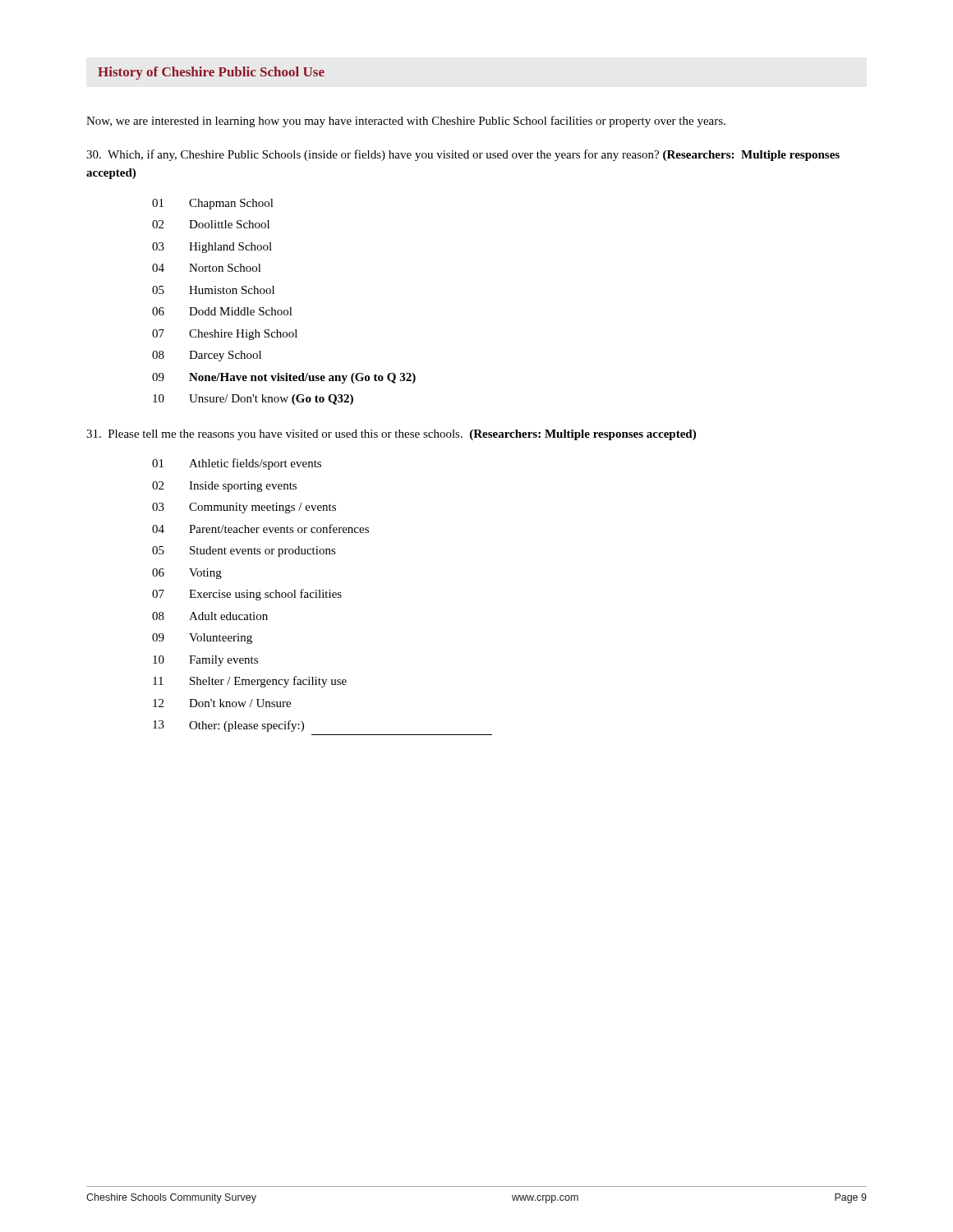The width and height of the screenshot is (953, 1232).
Task: Find the block on this page that starts "03Community meetings /"
Action: (244, 508)
